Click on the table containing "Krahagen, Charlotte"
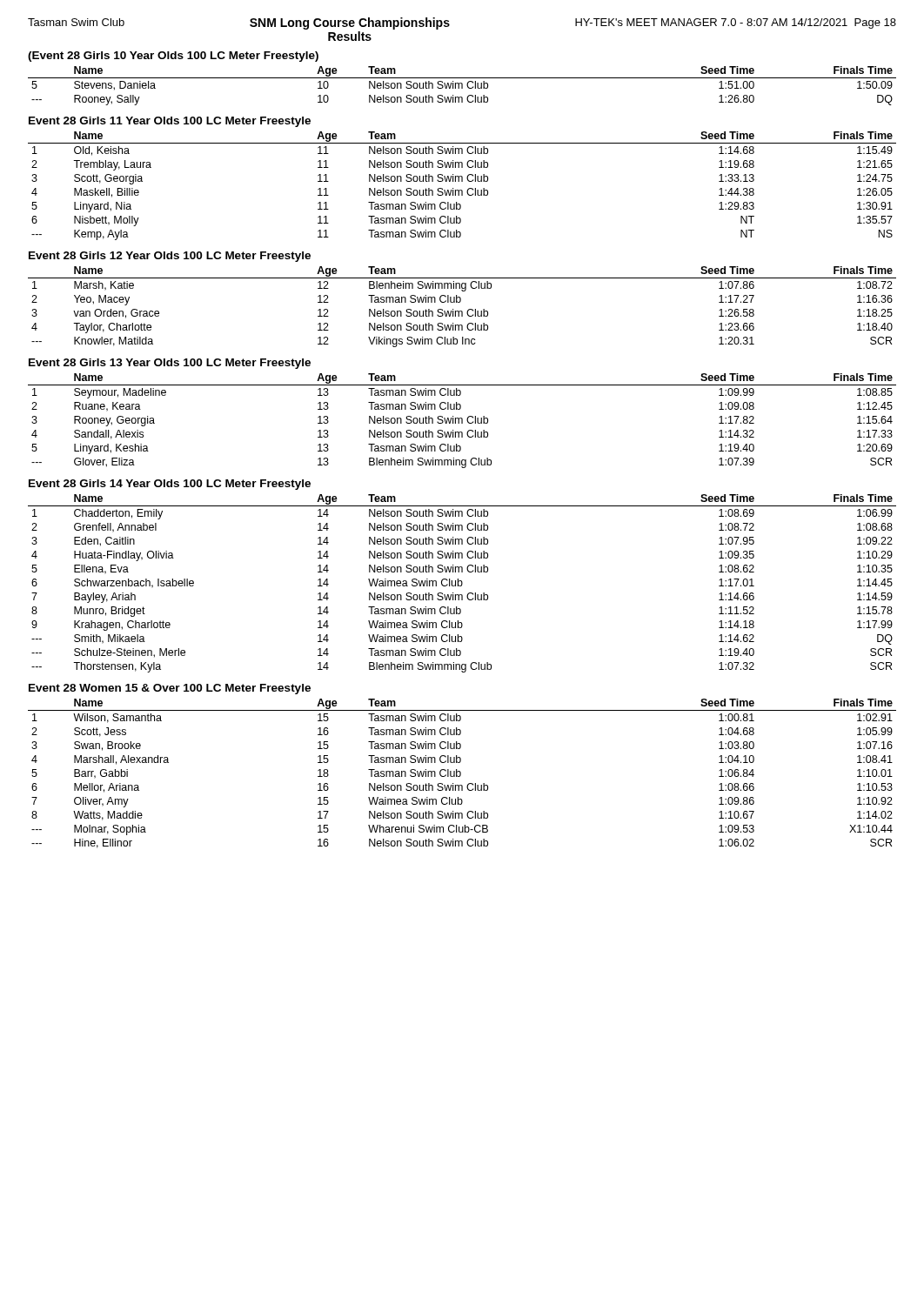Viewport: 924px width, 1305px height. [x=462, y=582]
